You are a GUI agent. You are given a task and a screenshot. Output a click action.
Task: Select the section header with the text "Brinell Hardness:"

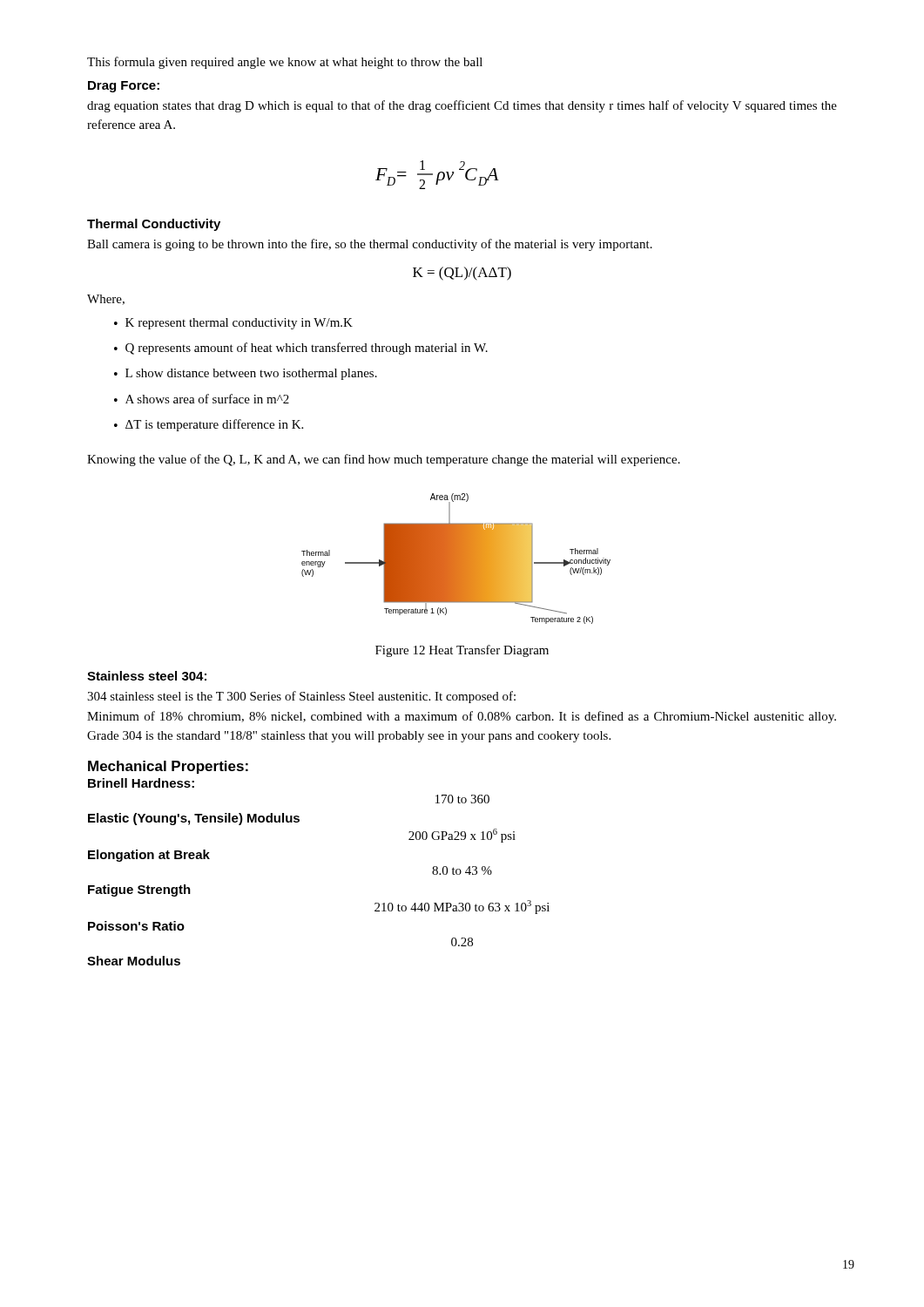pos(141,783)
